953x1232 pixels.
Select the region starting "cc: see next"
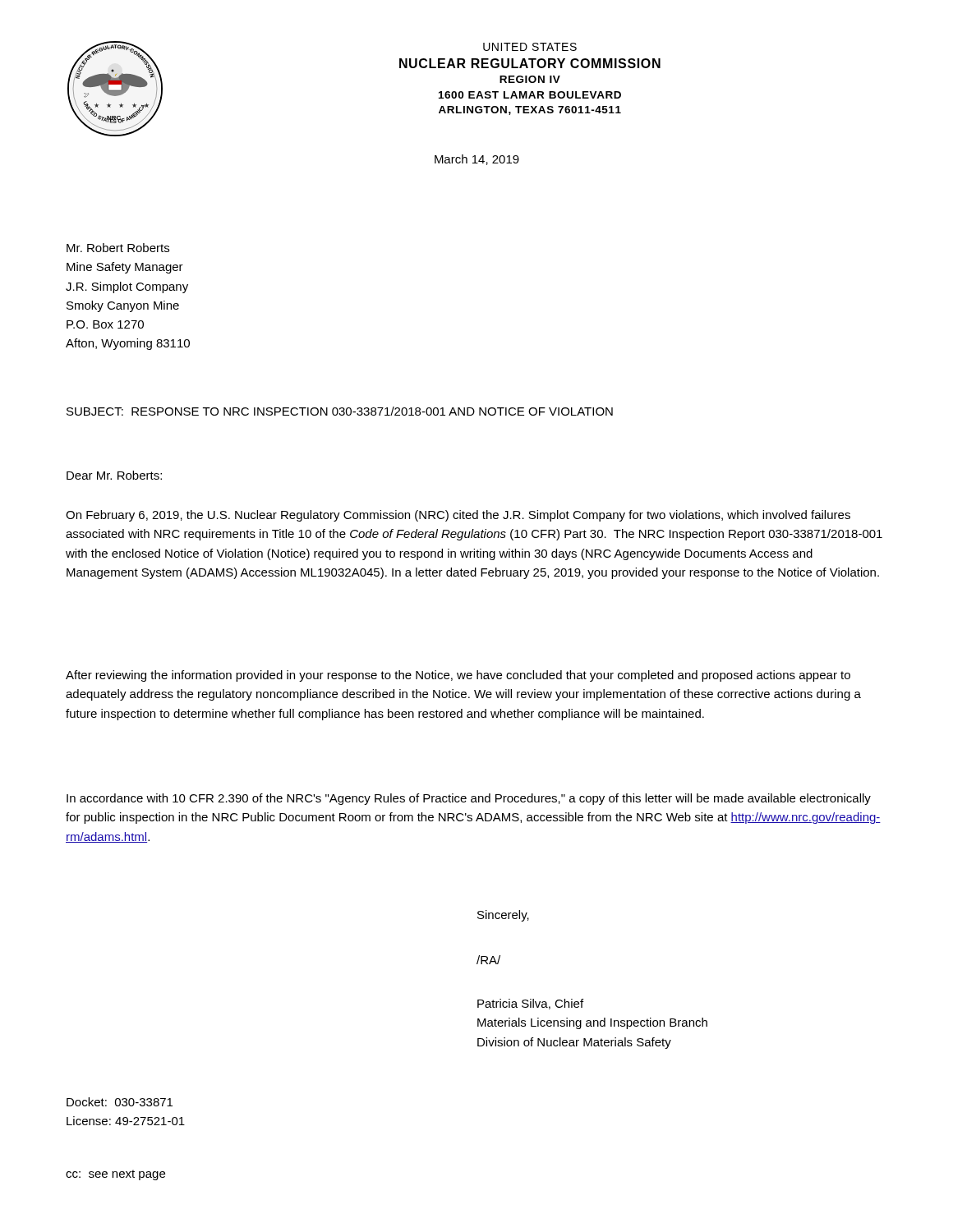[x=116, y=1173]
